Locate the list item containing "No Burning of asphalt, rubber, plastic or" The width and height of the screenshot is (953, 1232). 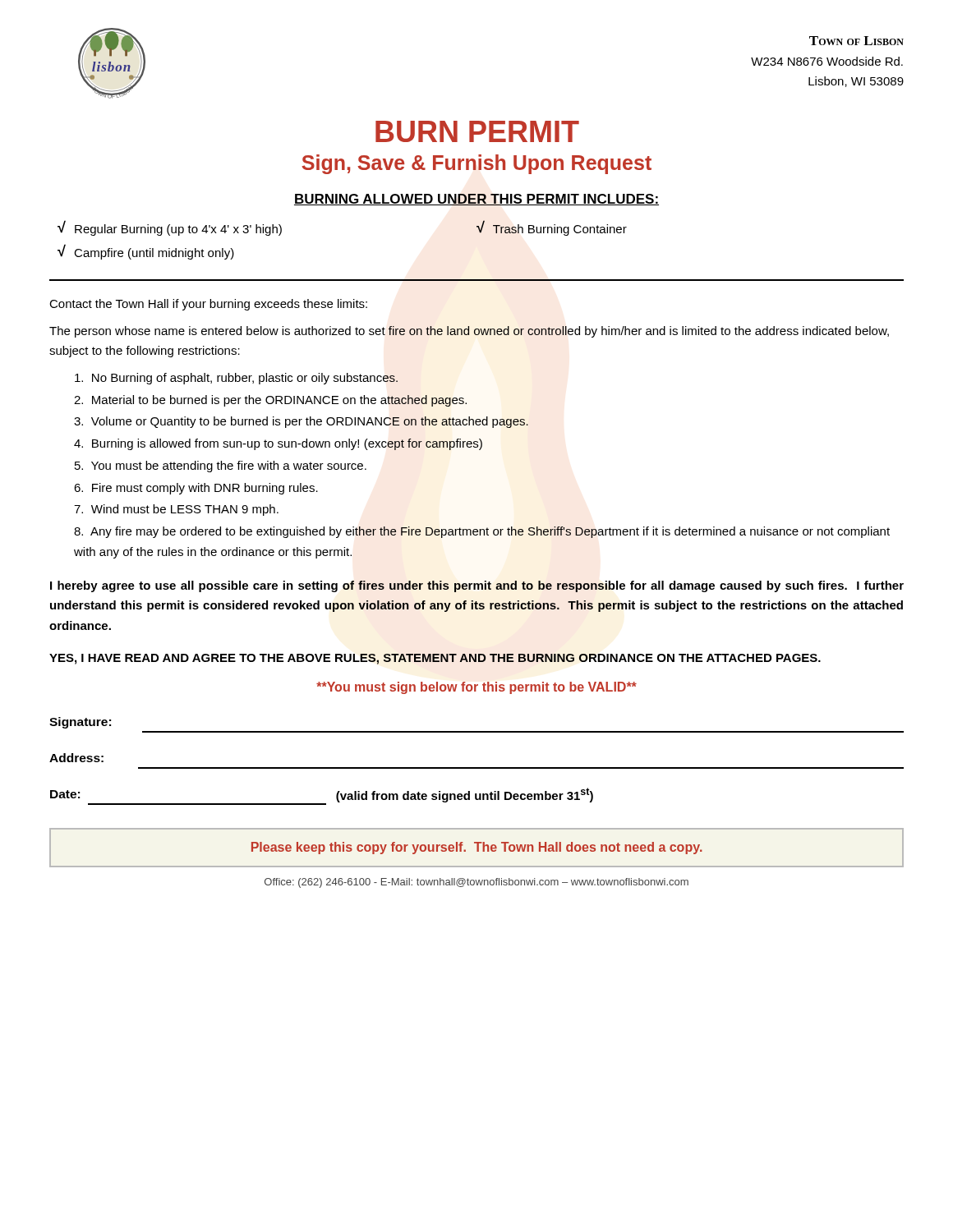236,377
